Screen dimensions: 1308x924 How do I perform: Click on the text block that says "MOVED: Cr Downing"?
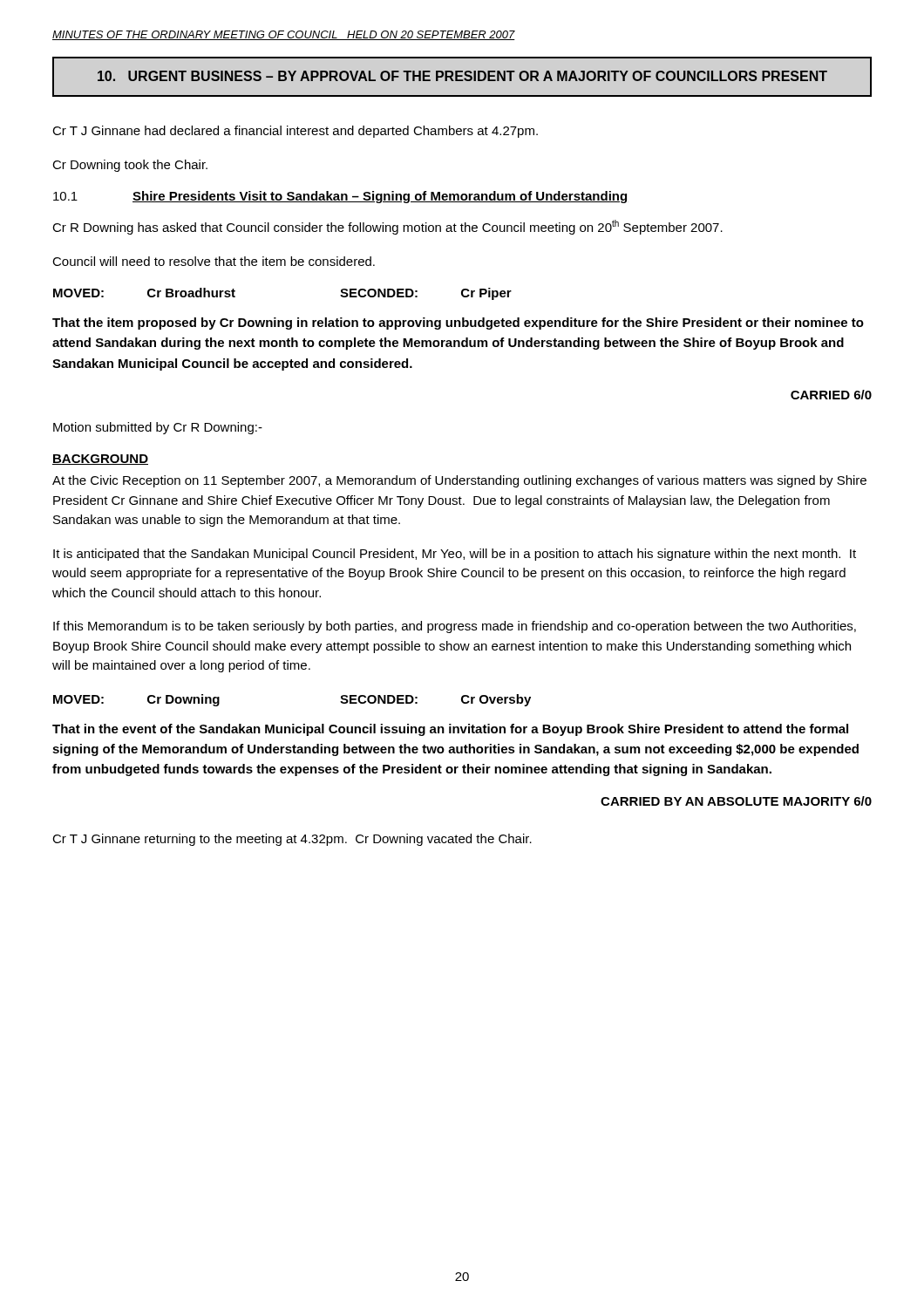[73, 700]
